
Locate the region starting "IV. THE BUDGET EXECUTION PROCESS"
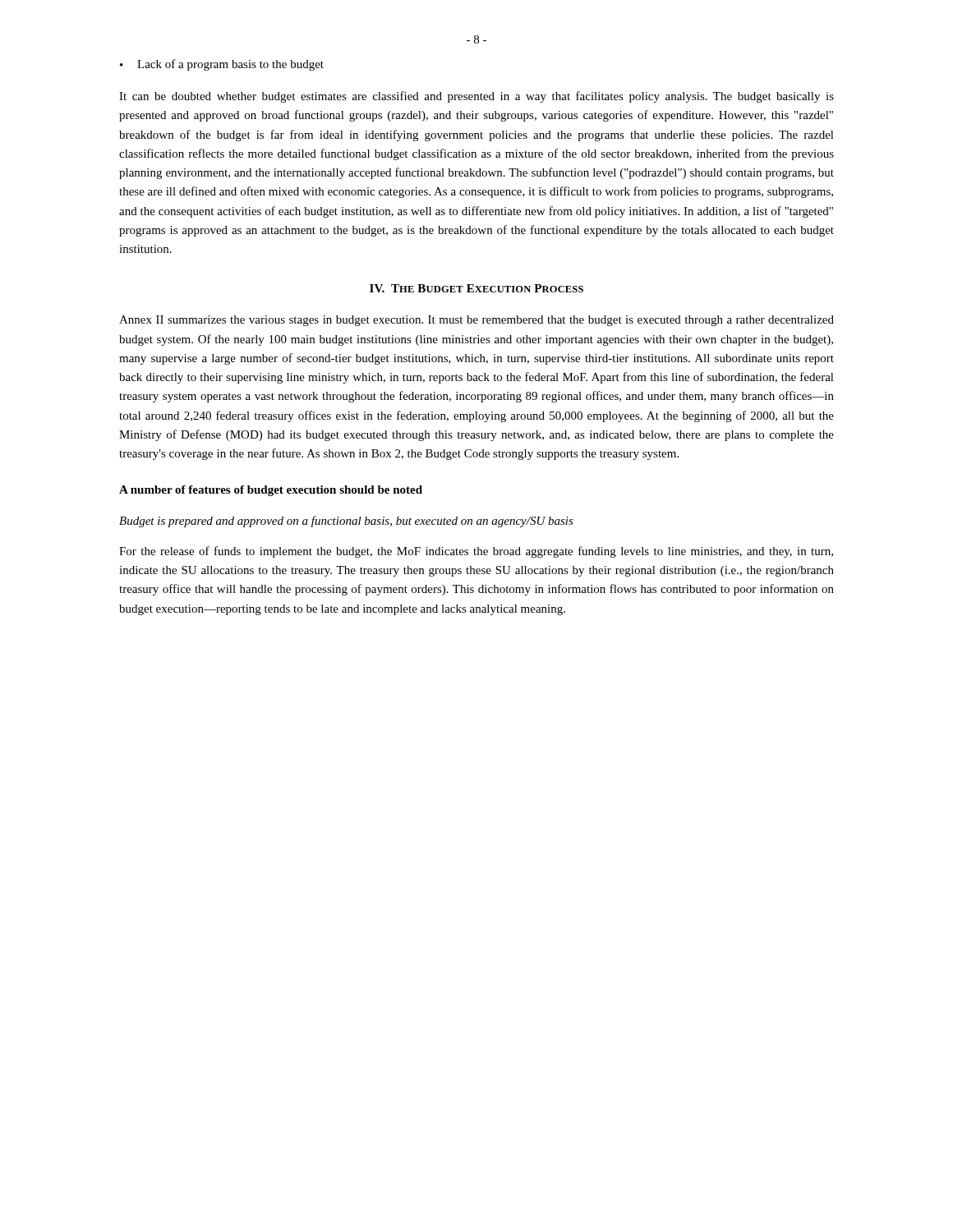(476, 288)
